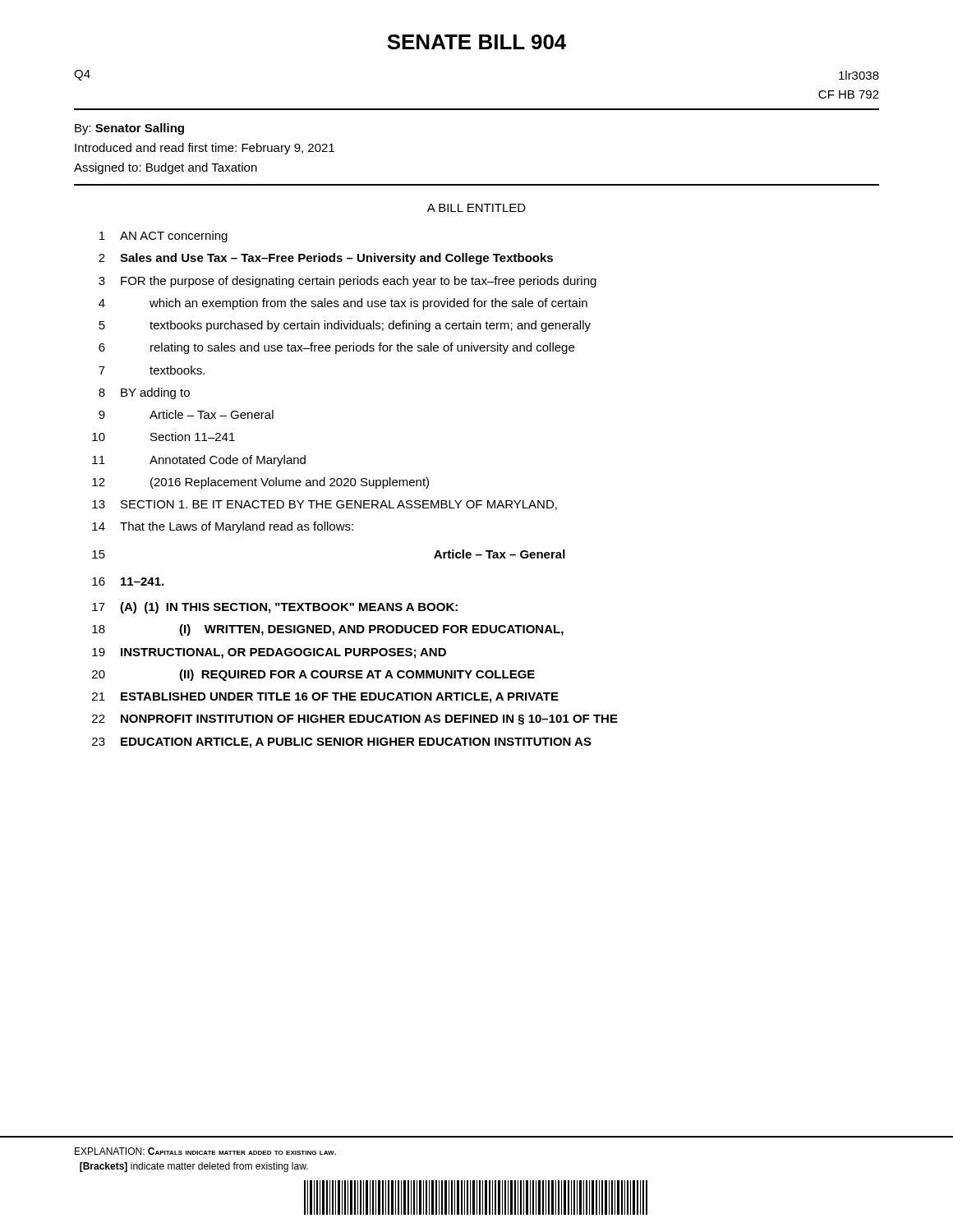This screenshot has width=953, height=1232.
Task: Point to the element starting "SENATE BILL 904"
Action: [x=476, y=42]
